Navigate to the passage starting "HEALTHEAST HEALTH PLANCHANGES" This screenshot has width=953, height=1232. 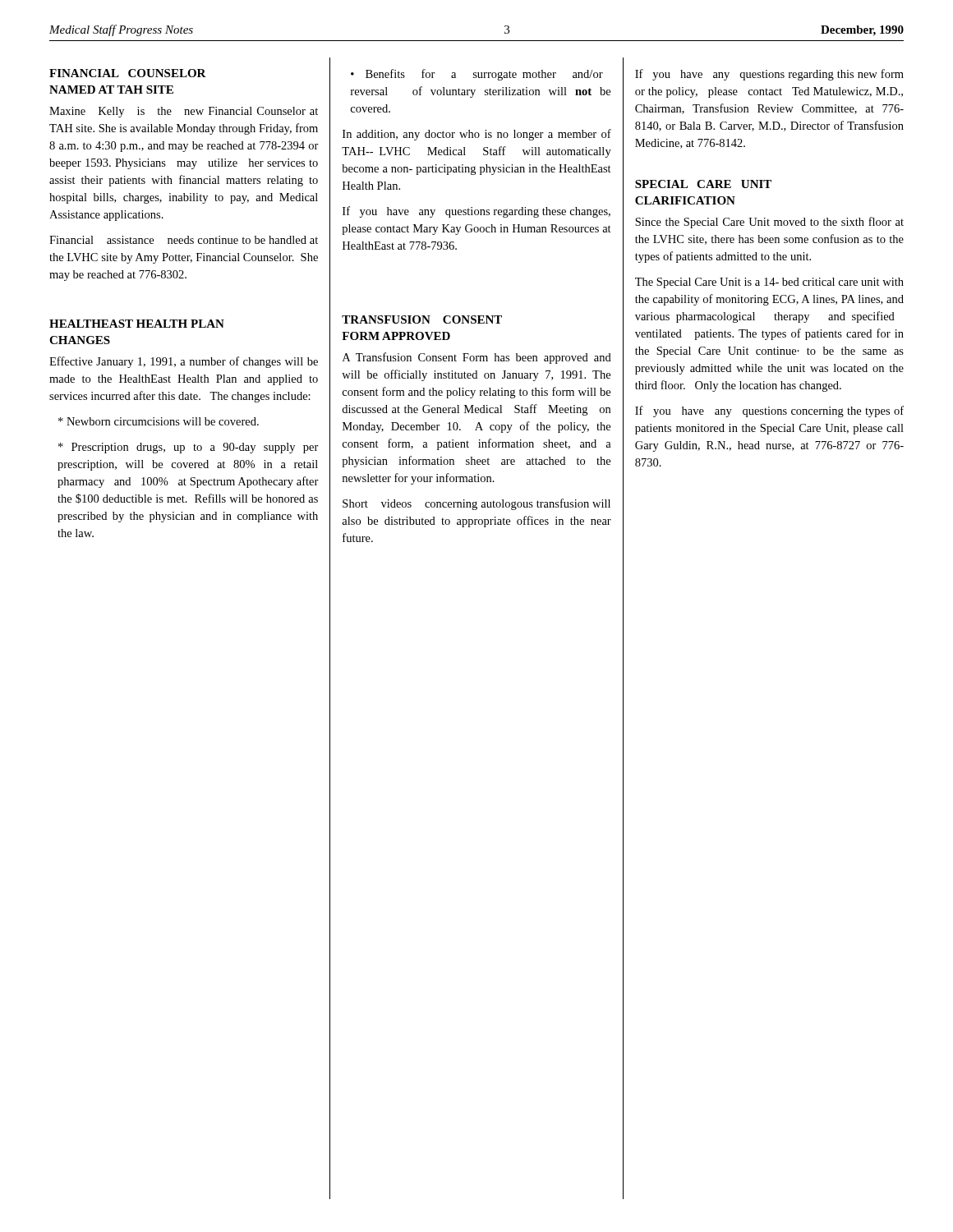click(x=137, y=332)
